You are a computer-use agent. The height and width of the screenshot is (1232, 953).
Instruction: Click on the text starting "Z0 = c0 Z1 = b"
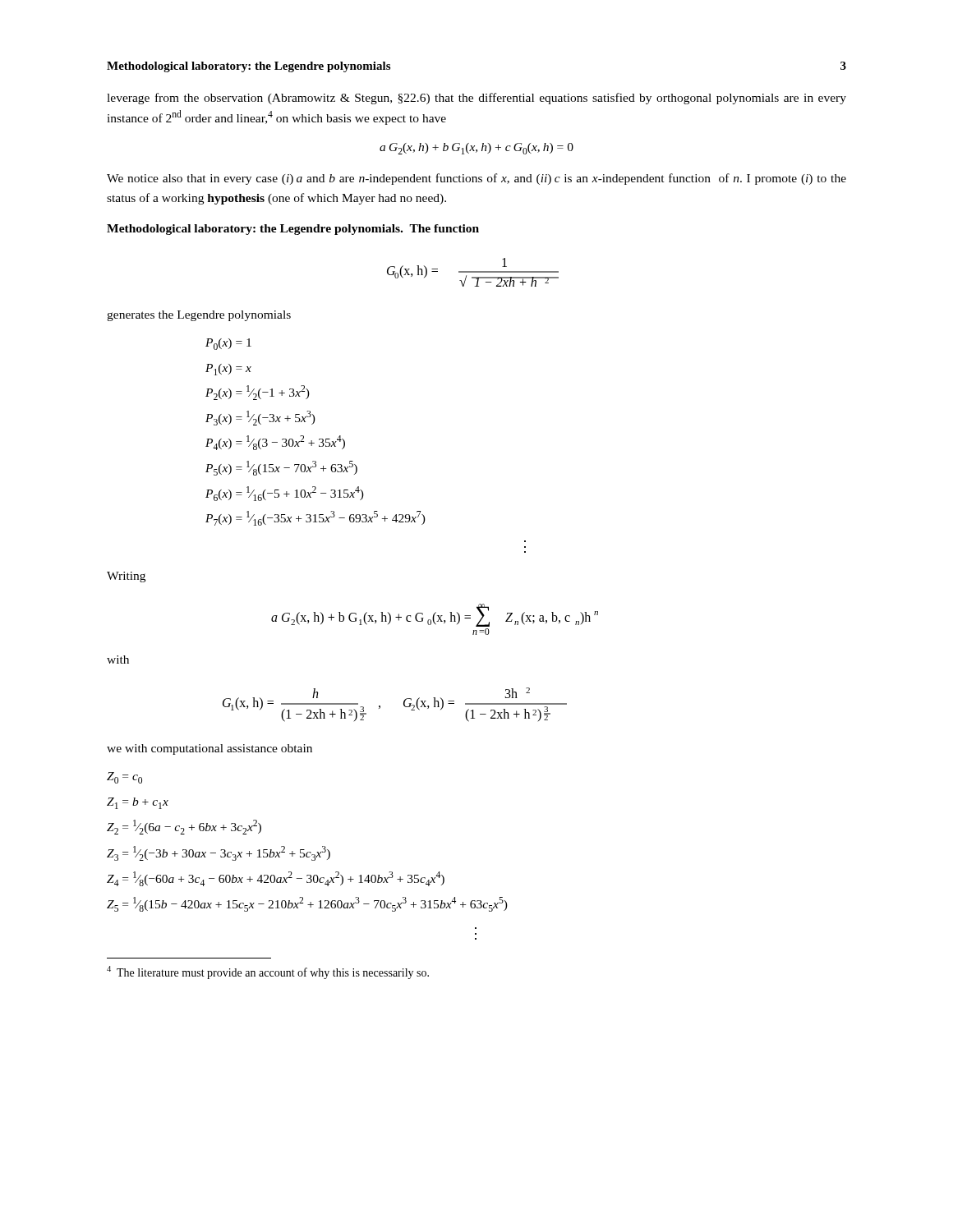click(124, 778)
